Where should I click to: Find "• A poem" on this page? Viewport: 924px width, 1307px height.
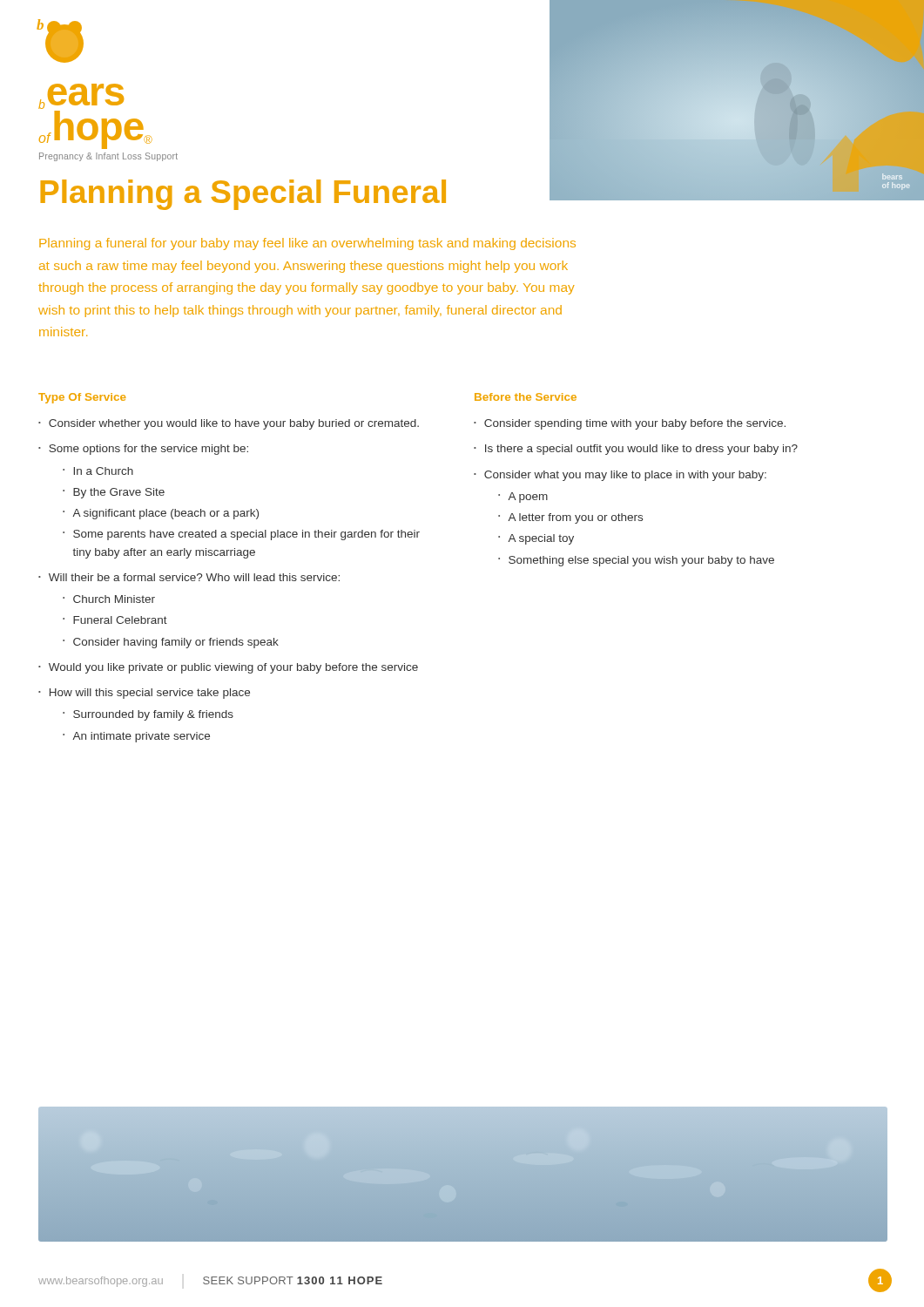coord(523,497)
